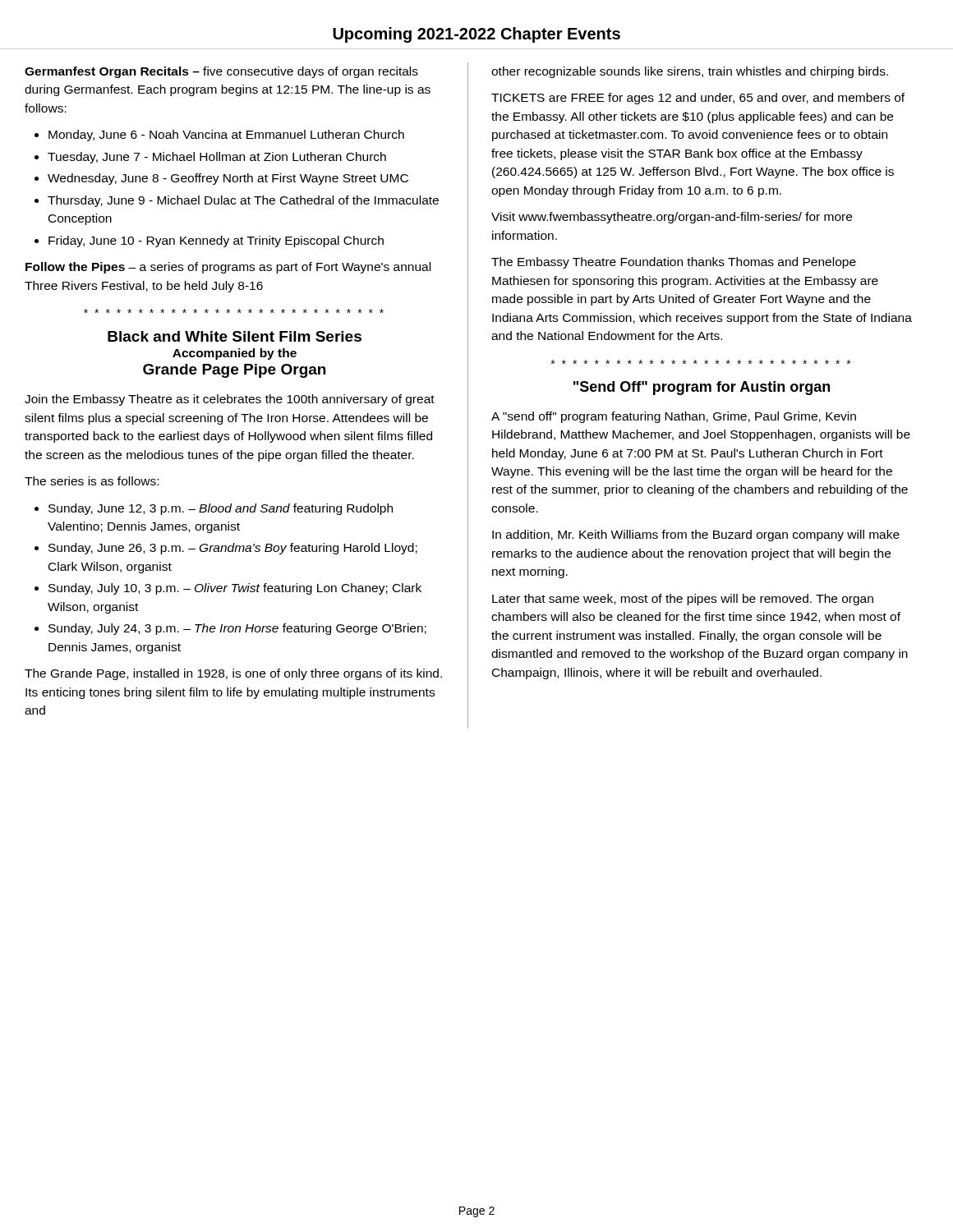
Task: Locate the text block starting "A "send off" program"
Action: 701,462
